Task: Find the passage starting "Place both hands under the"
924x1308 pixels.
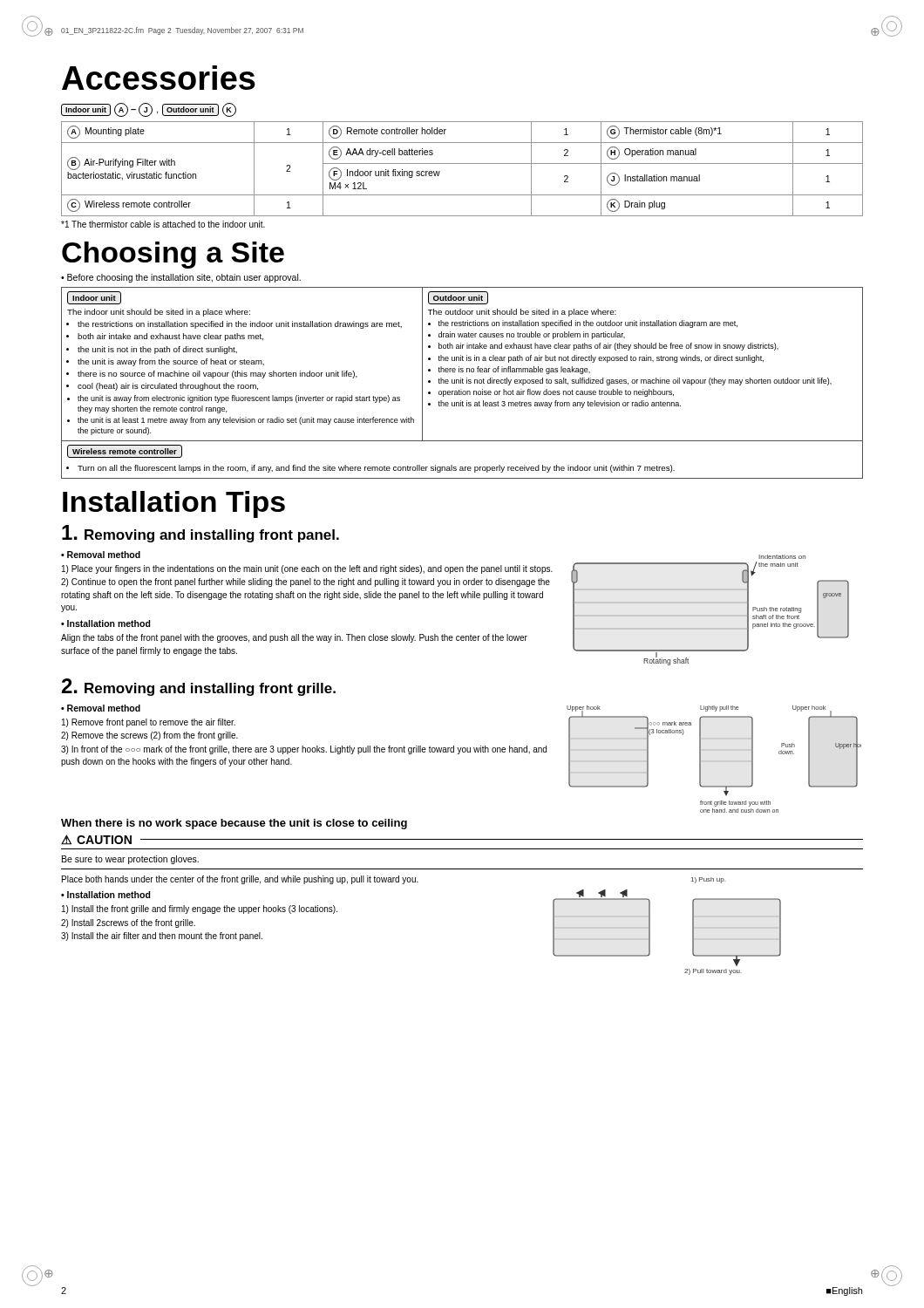Action: click(302, 908)
